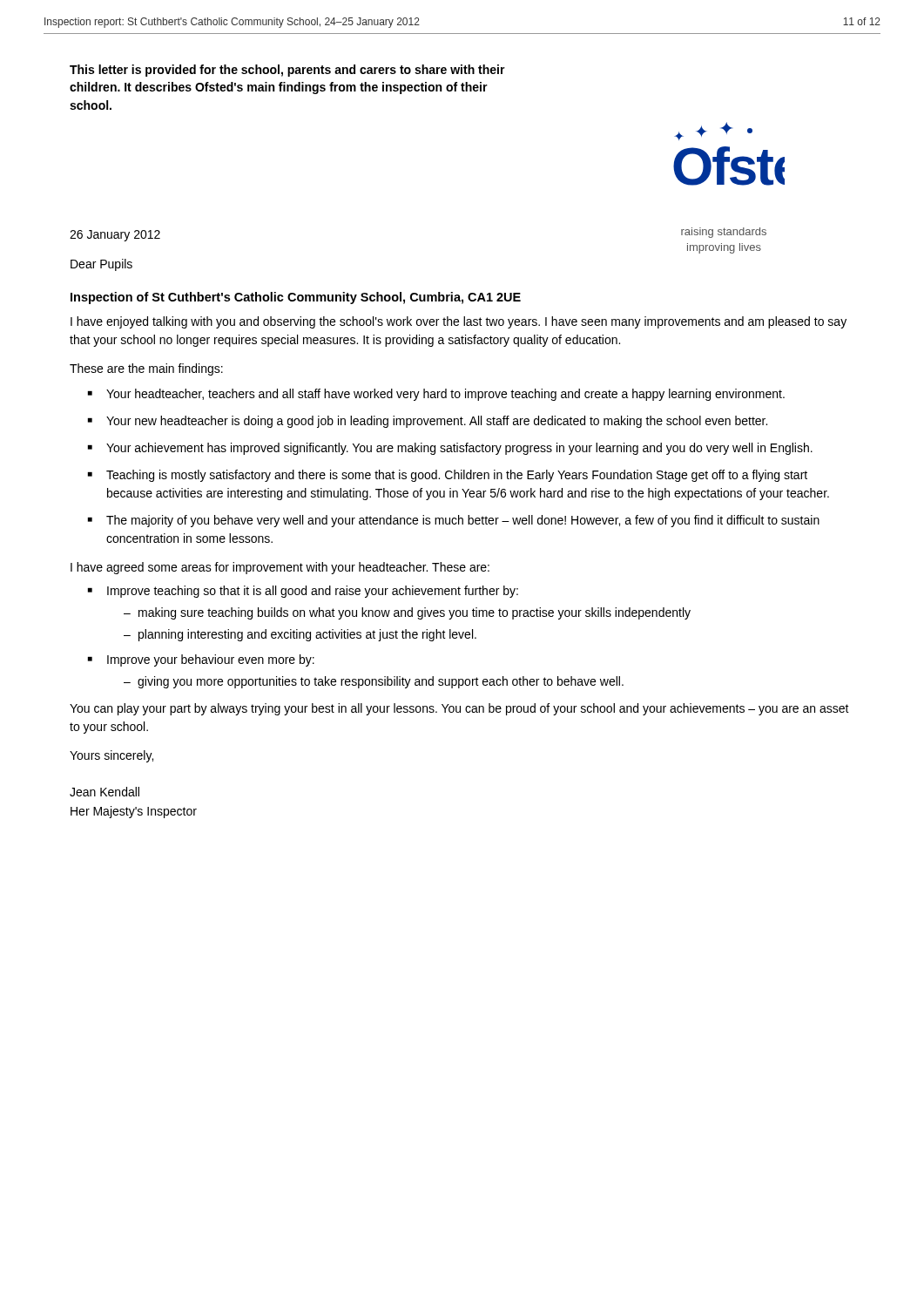Find the passage starting "Teaching is mostly satisfactory and"

[x=468, y=484]
